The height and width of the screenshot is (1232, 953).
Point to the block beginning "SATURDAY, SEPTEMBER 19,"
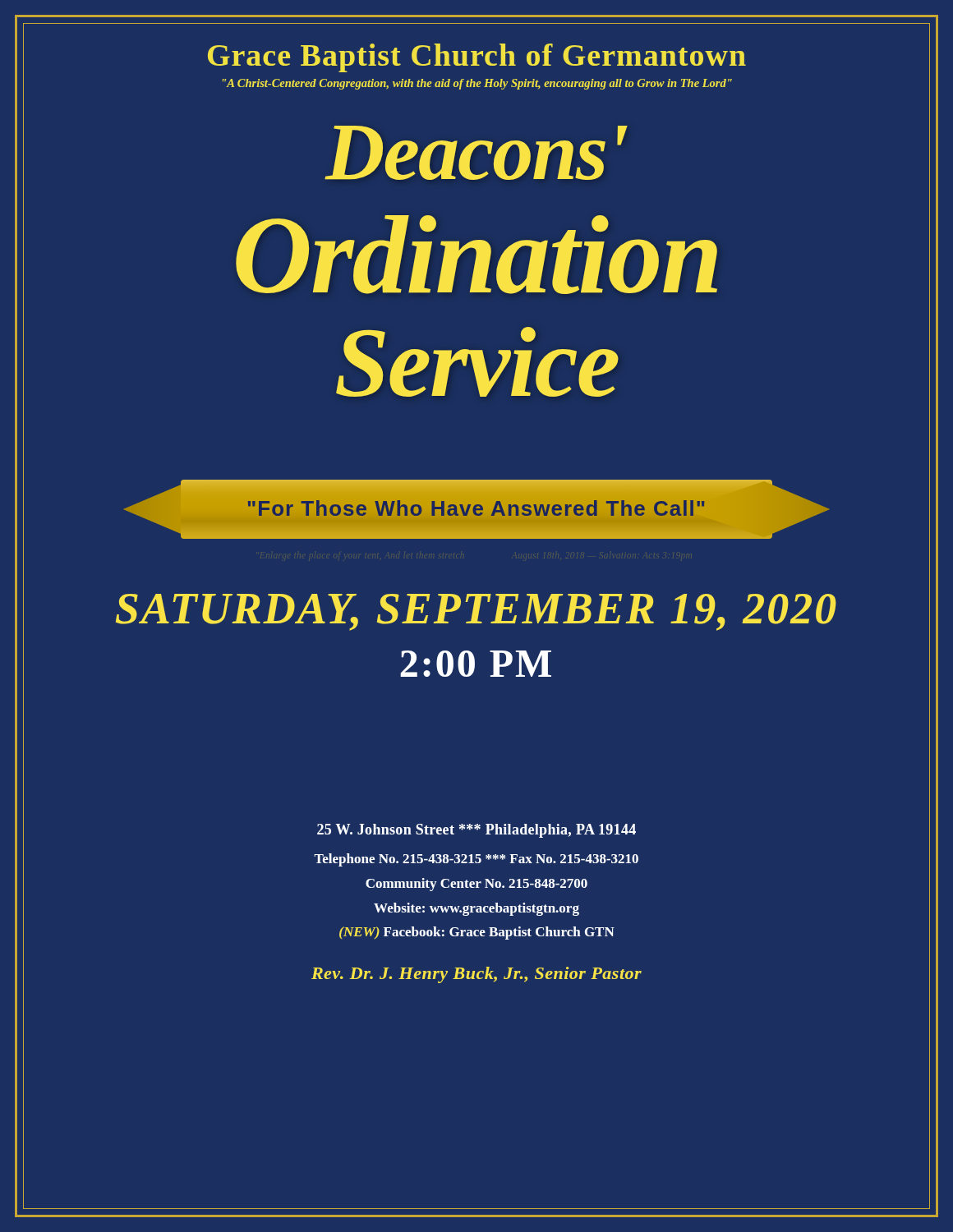476,609
